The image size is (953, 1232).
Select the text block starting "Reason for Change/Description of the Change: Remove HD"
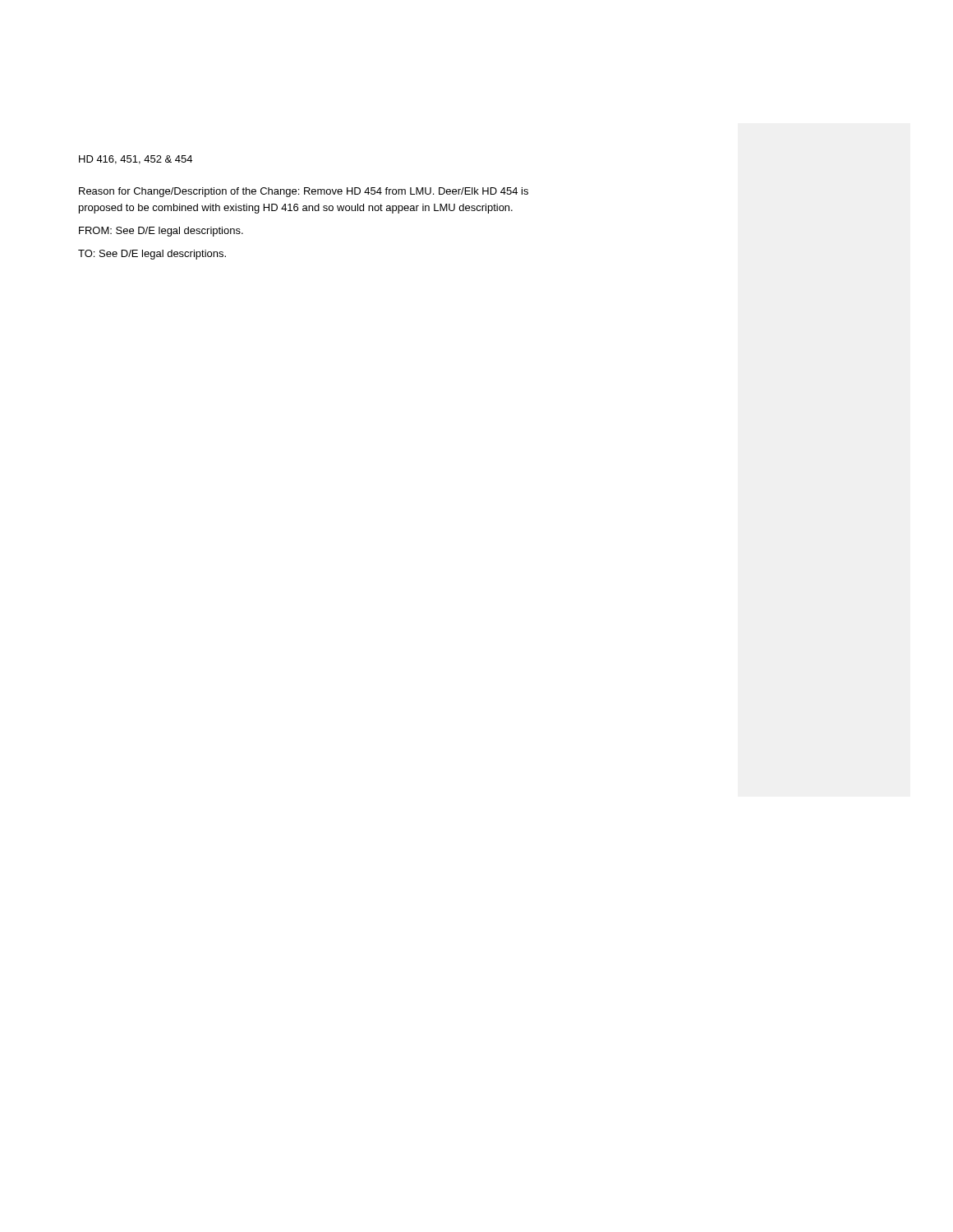coord(341,199)
